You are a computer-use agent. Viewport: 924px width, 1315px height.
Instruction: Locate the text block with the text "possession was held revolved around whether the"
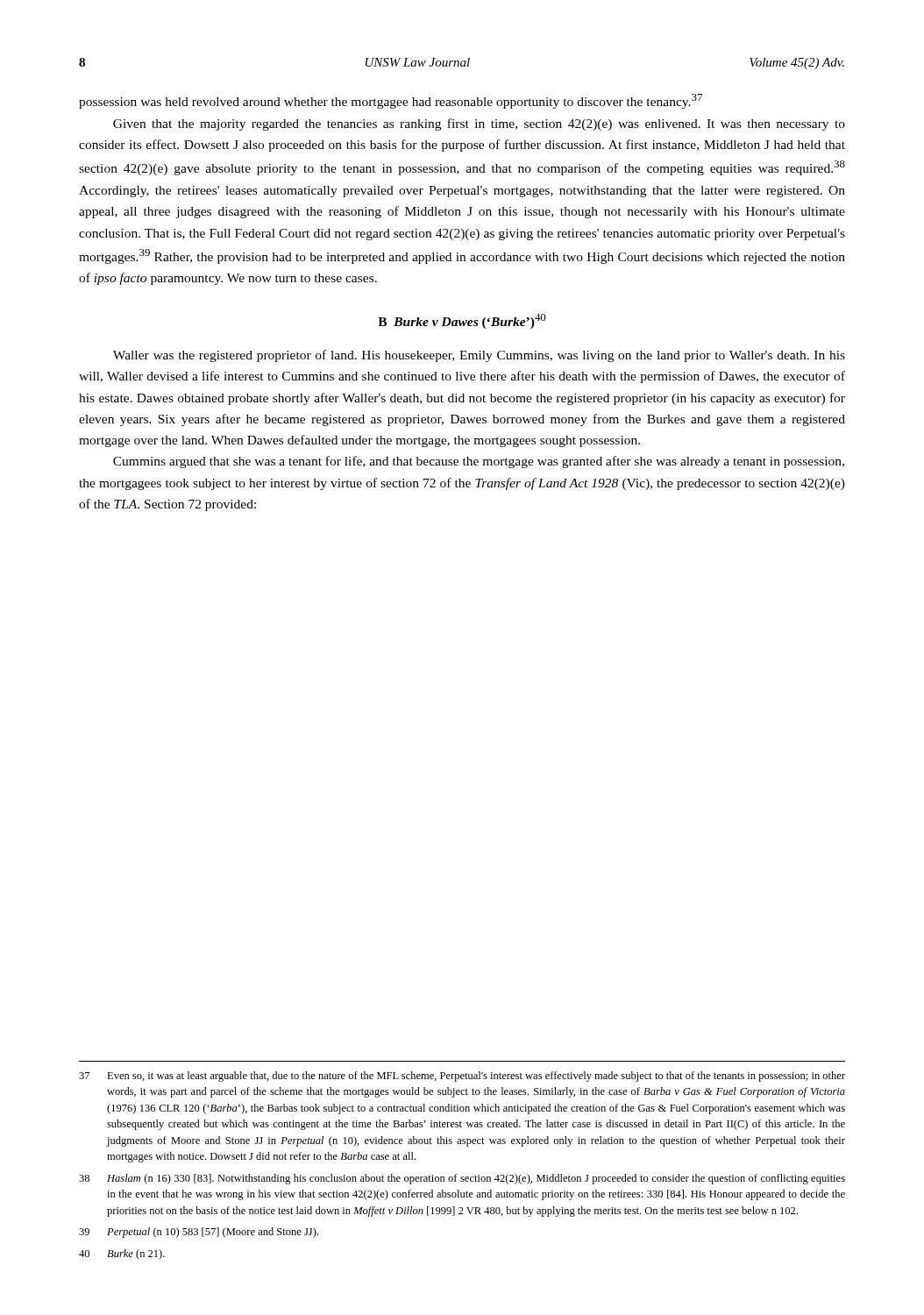[x=462, y=189]
